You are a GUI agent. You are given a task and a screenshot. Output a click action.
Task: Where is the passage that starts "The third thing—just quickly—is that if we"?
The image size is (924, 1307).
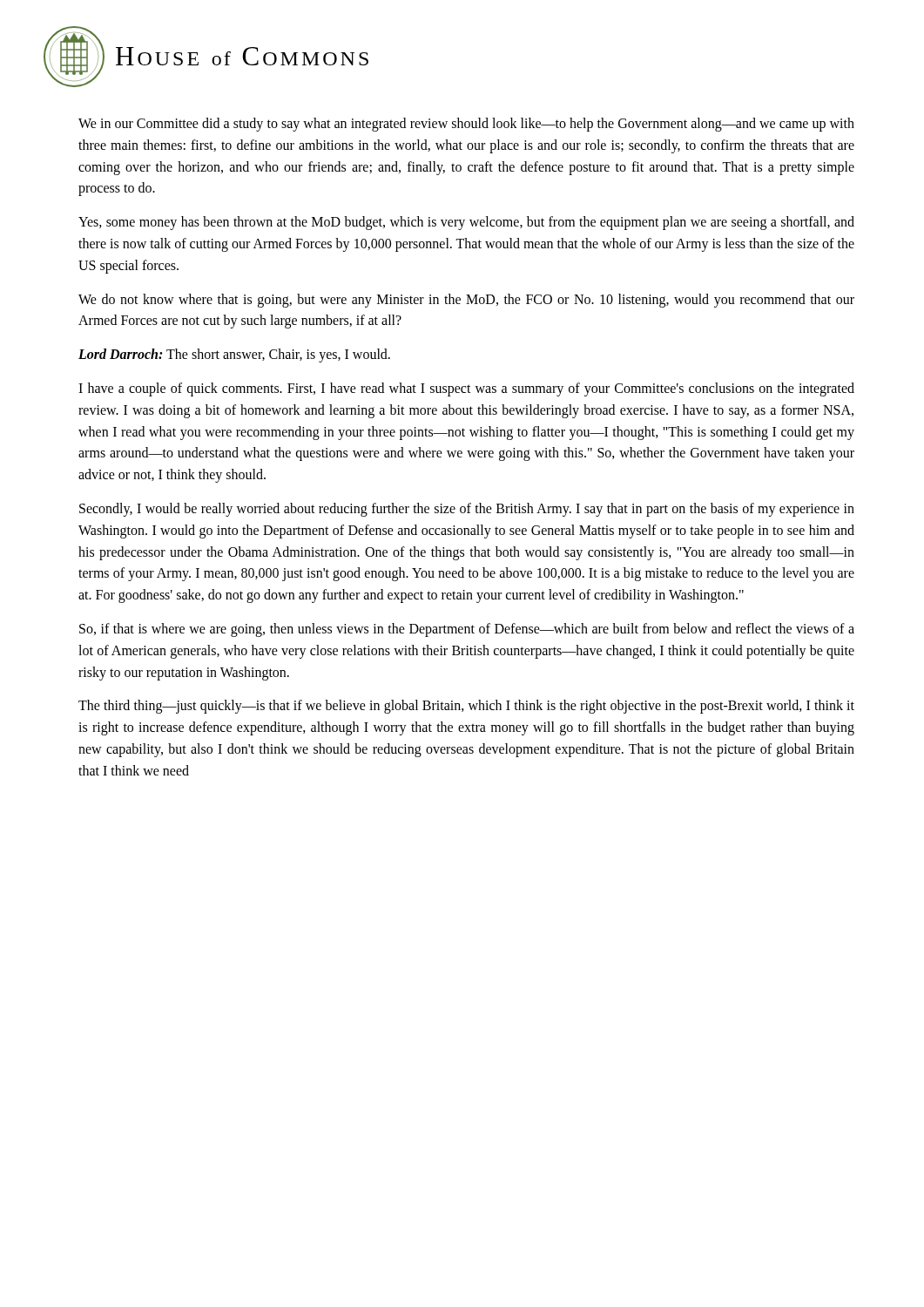pos(466,738)
